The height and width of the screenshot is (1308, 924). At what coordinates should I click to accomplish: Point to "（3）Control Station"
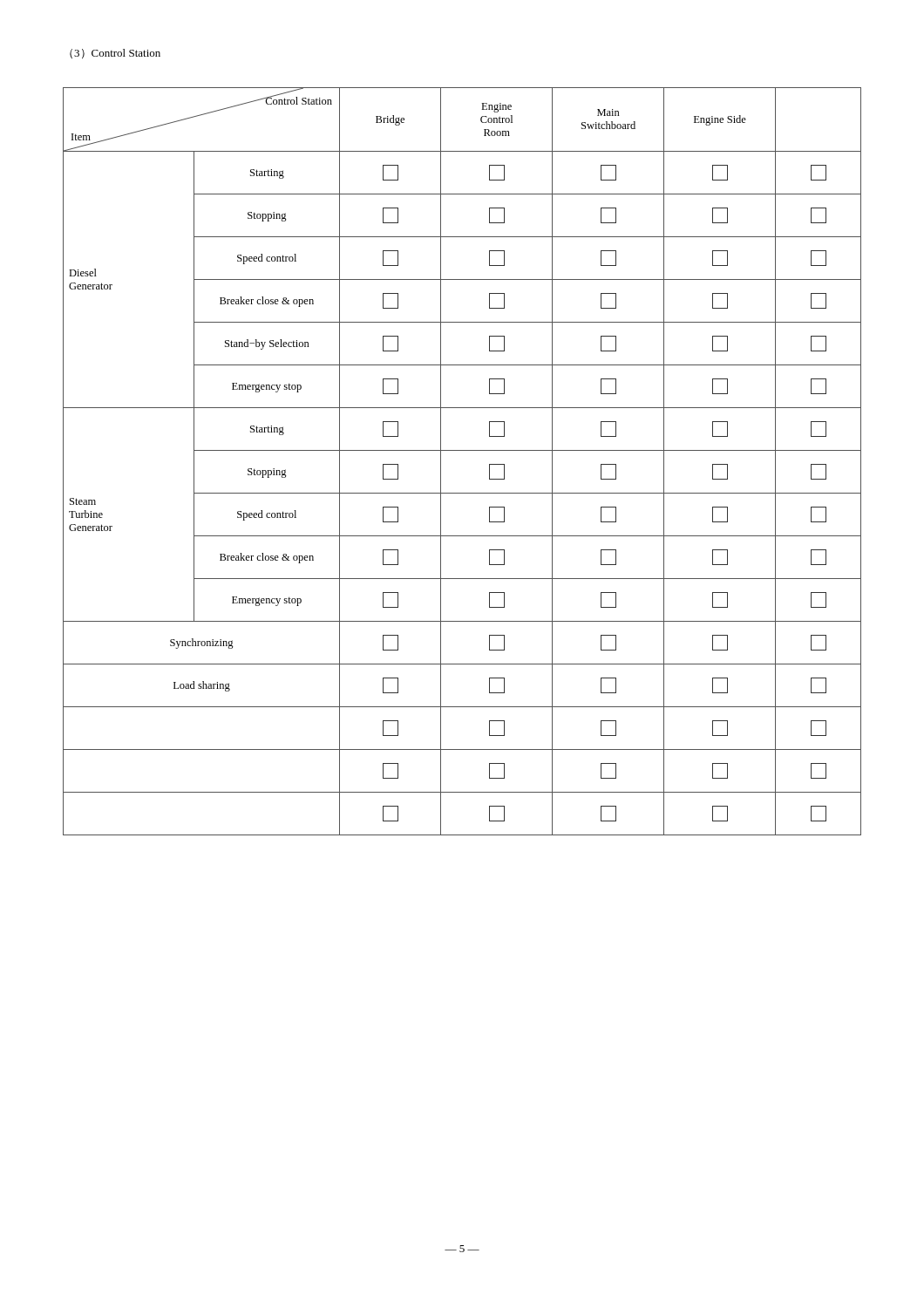click(112, 53)
